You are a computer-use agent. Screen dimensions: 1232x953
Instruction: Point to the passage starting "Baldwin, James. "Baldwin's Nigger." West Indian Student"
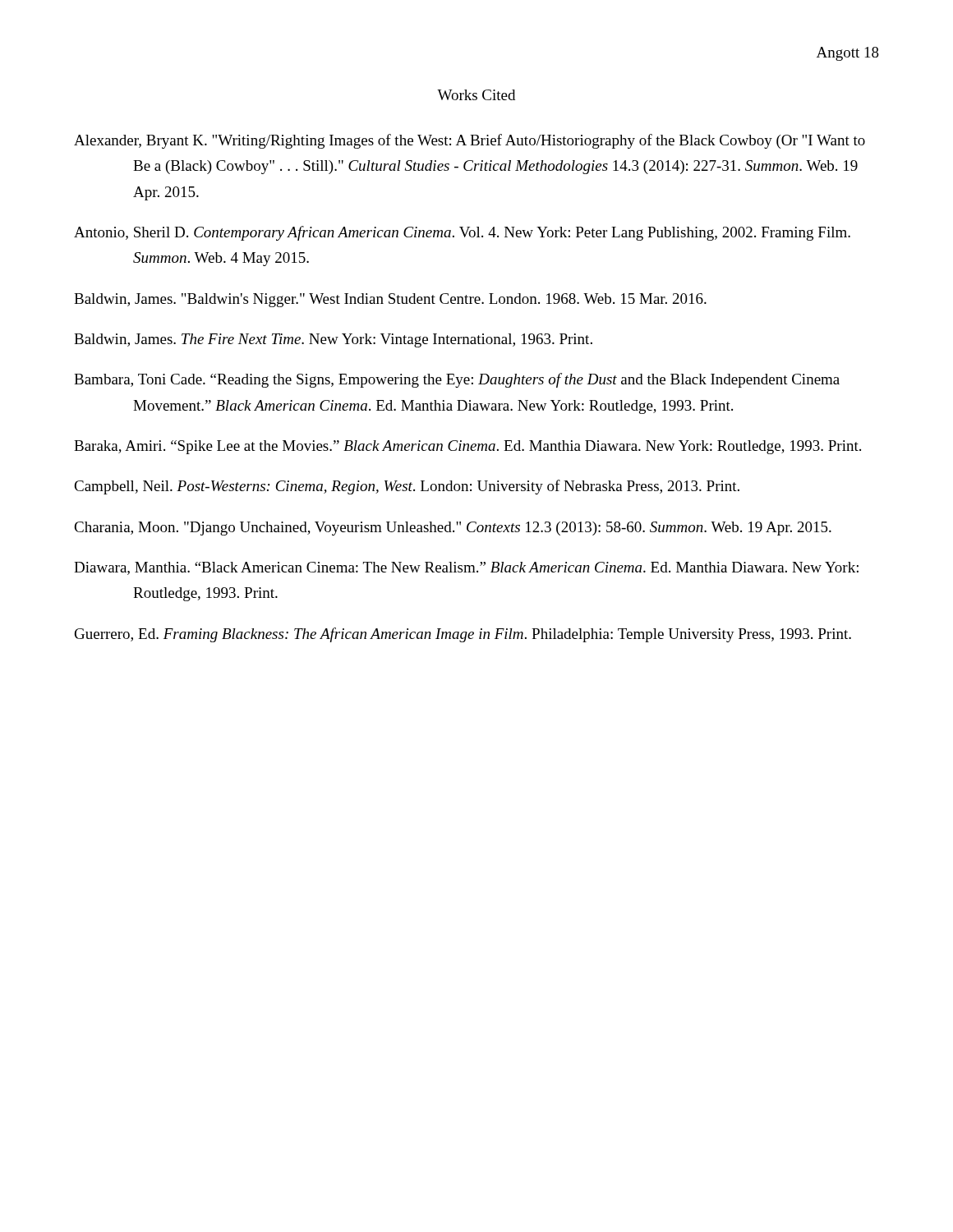pyautogui.click(x=391, y=298)
